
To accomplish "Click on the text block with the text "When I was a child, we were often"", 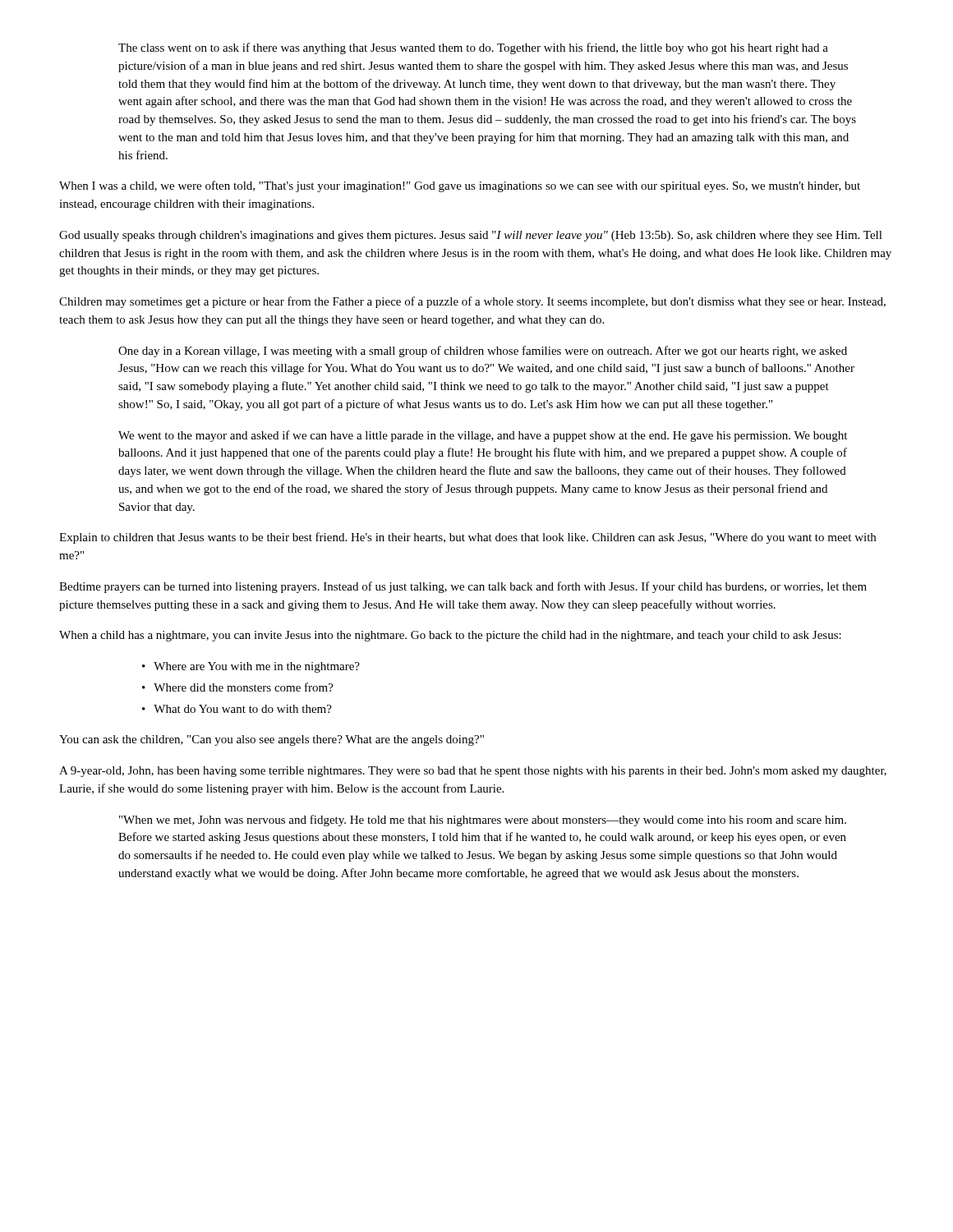I will (460, 195).
